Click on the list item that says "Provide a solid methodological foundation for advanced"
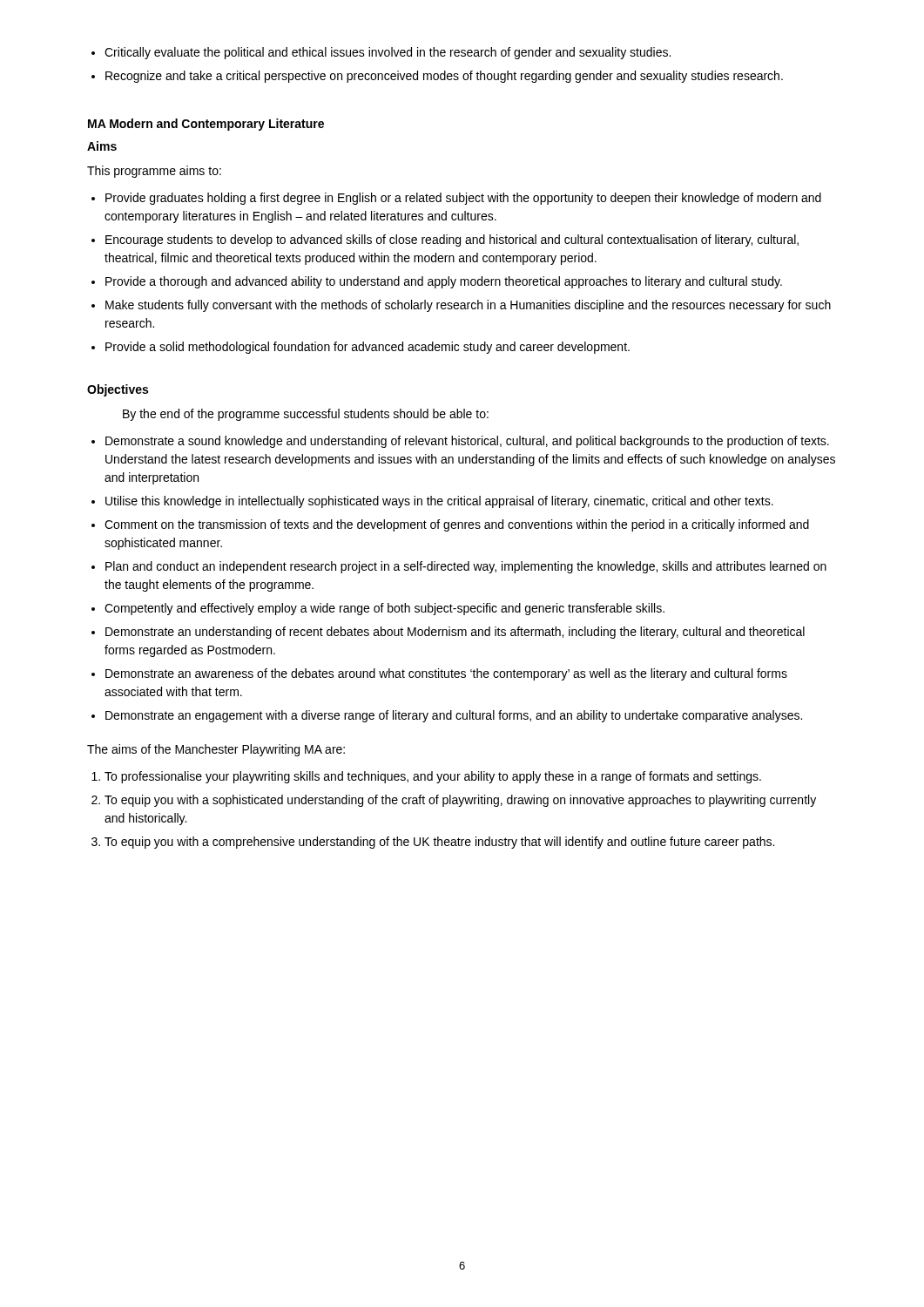 [471, 347]
